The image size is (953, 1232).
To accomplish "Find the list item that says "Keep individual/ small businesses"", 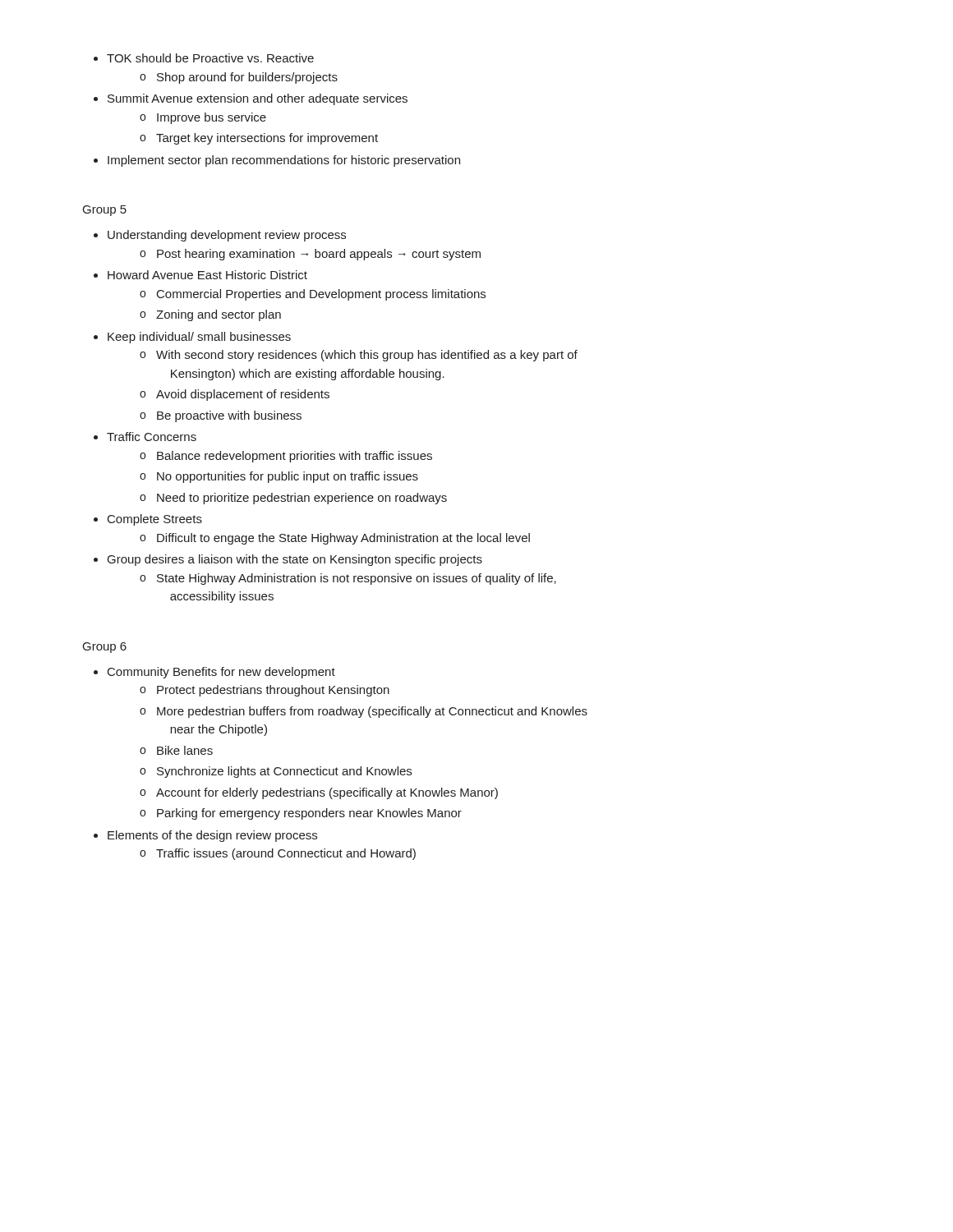I will coord(199,338).
